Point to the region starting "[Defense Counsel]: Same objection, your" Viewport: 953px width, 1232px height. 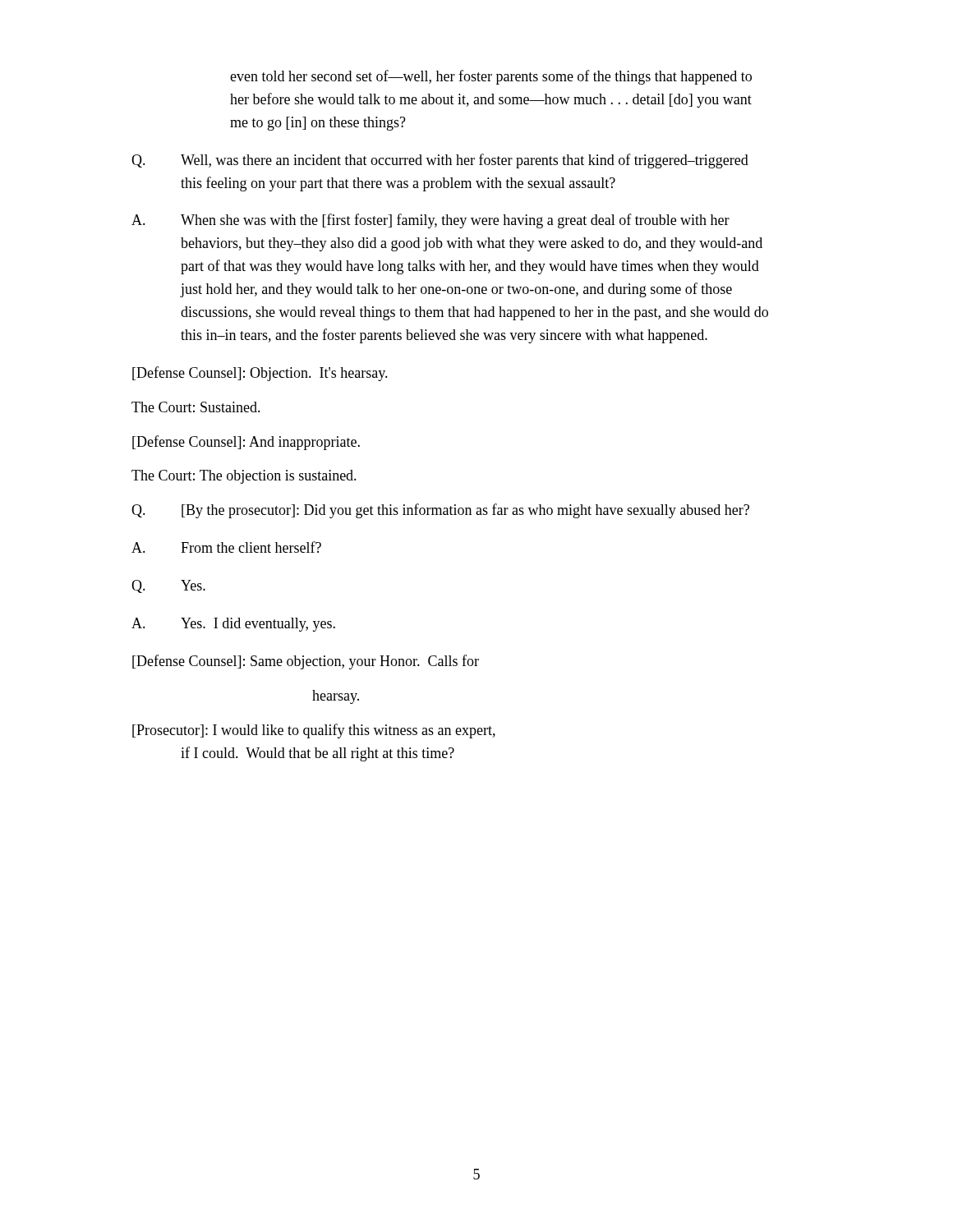click(x=305, y=662)
